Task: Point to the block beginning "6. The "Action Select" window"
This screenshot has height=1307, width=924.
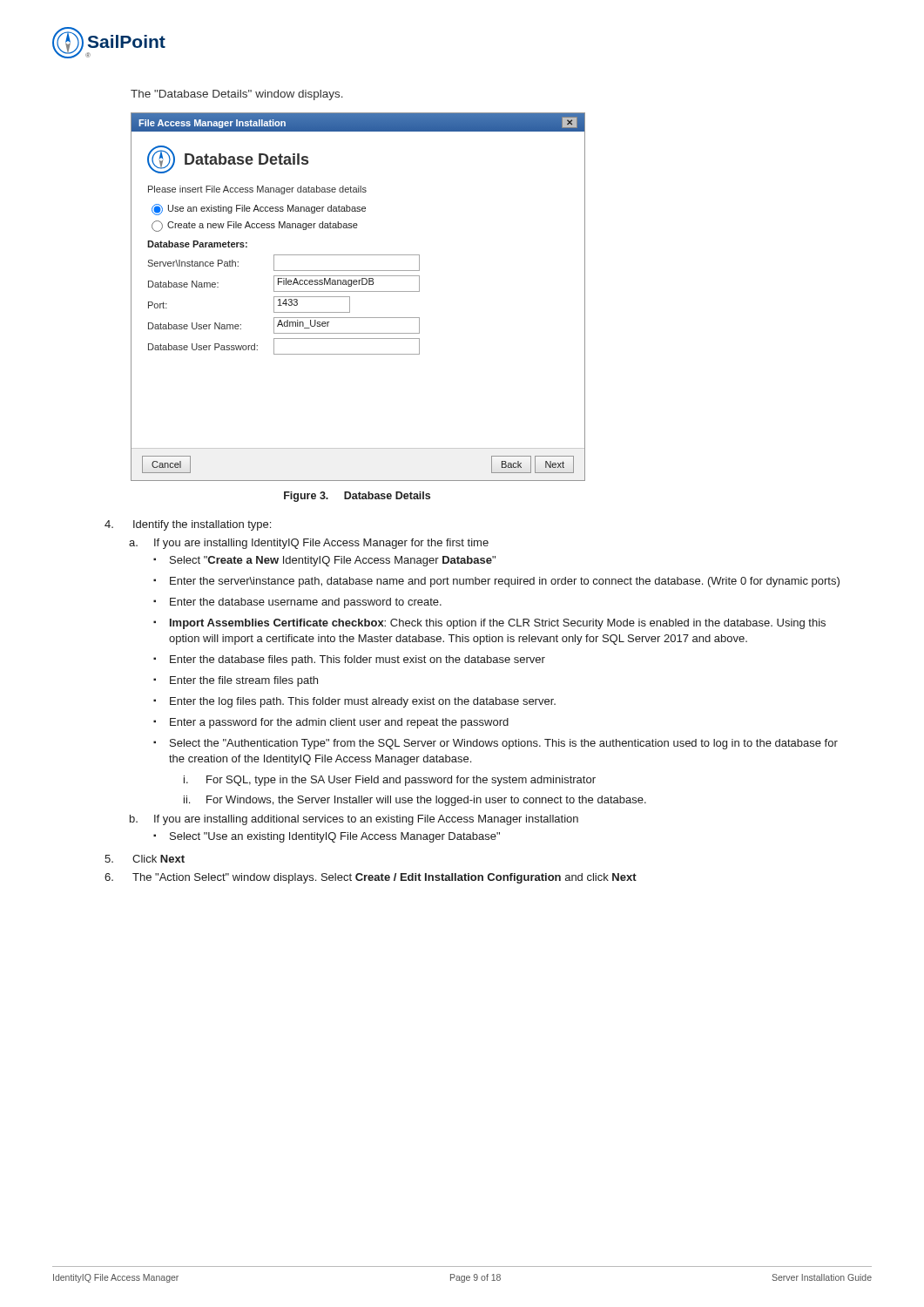Action: pyautogui.click(x=370, y=877)
